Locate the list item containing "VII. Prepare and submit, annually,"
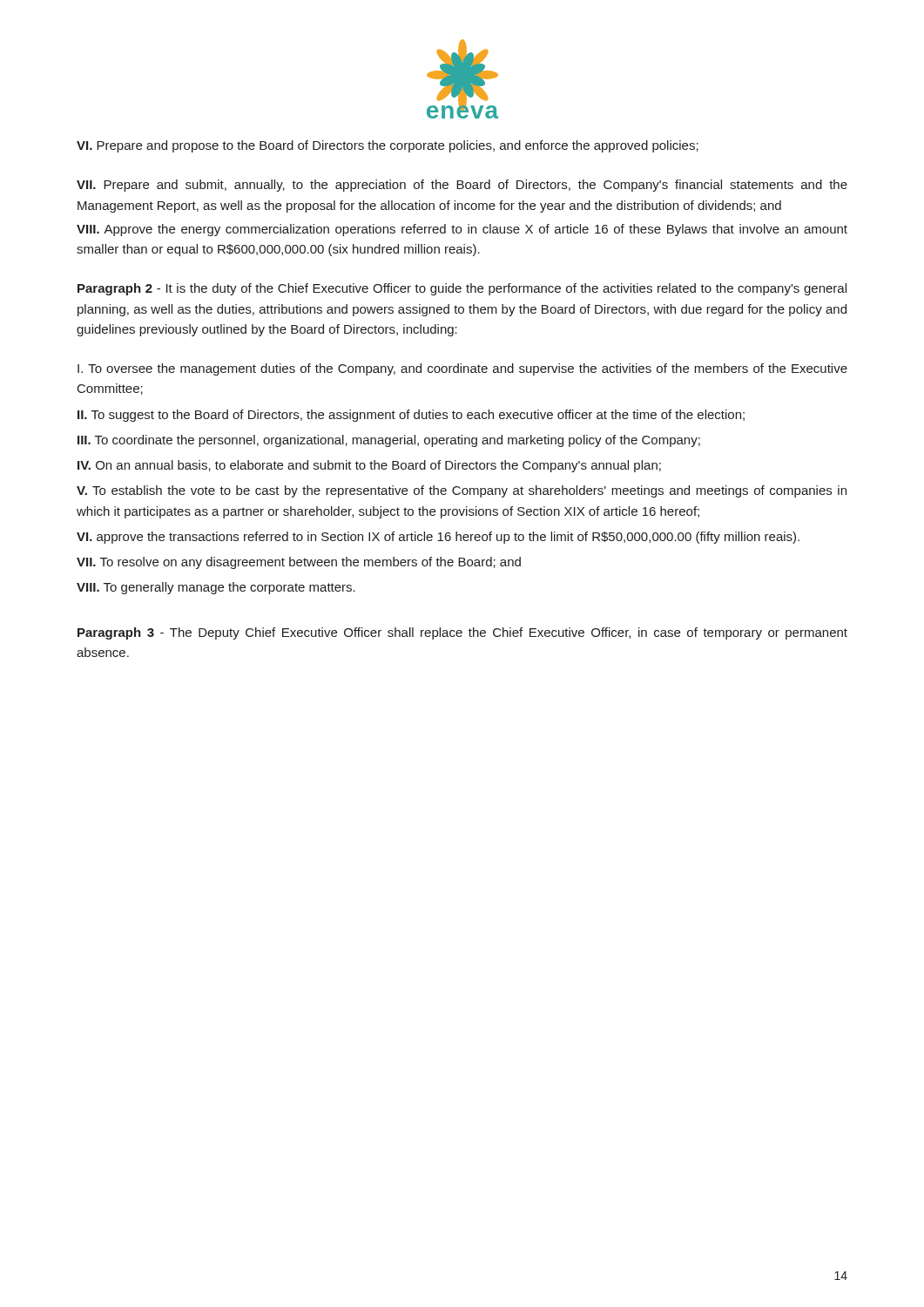The image size is (924, 1307). (x=462, y=195)
